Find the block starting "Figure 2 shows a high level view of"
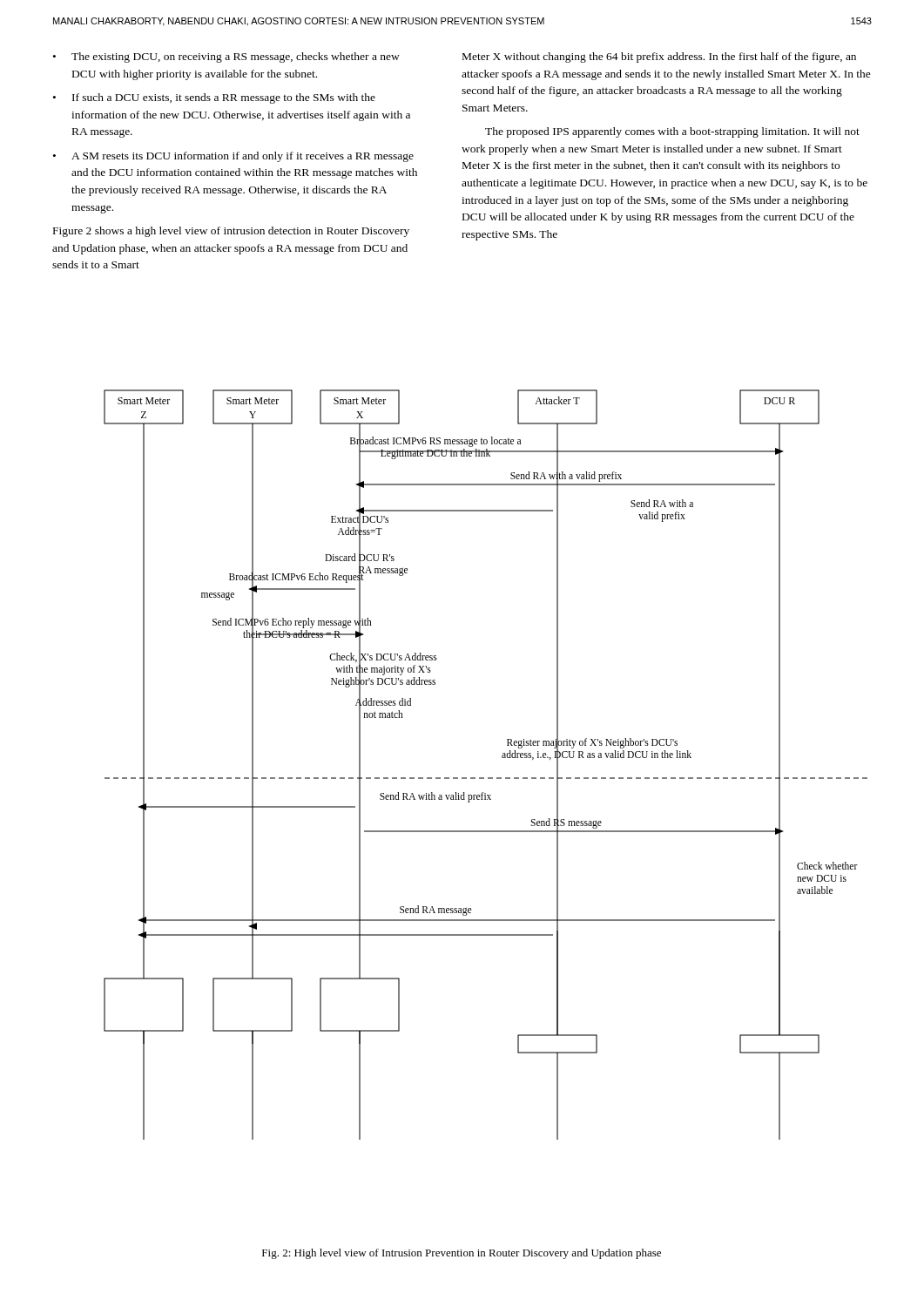The image size is (924, 1307). pyautogui.click(x=231, y=248)
